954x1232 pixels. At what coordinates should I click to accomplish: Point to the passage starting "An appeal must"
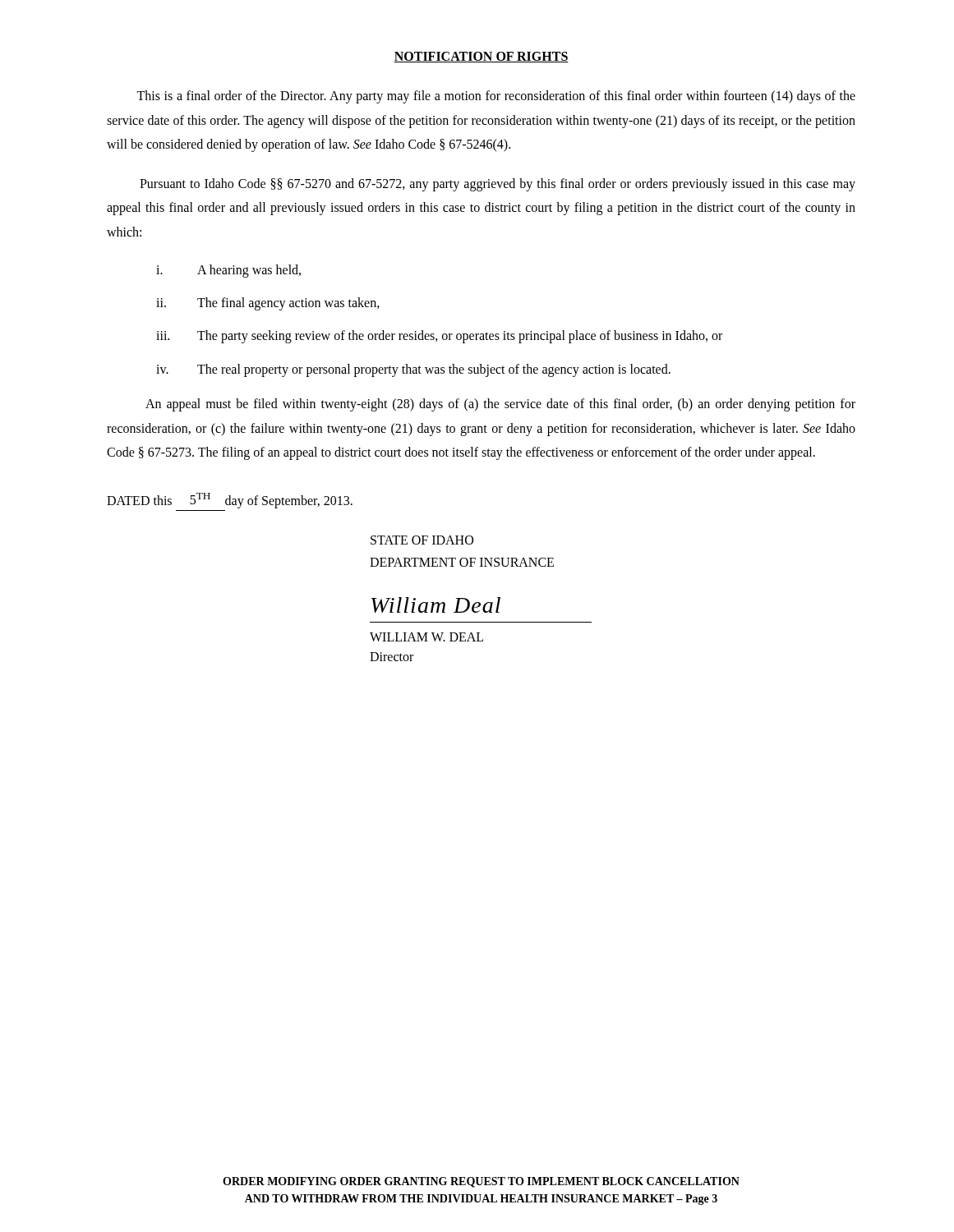click(x=481, y=428)
